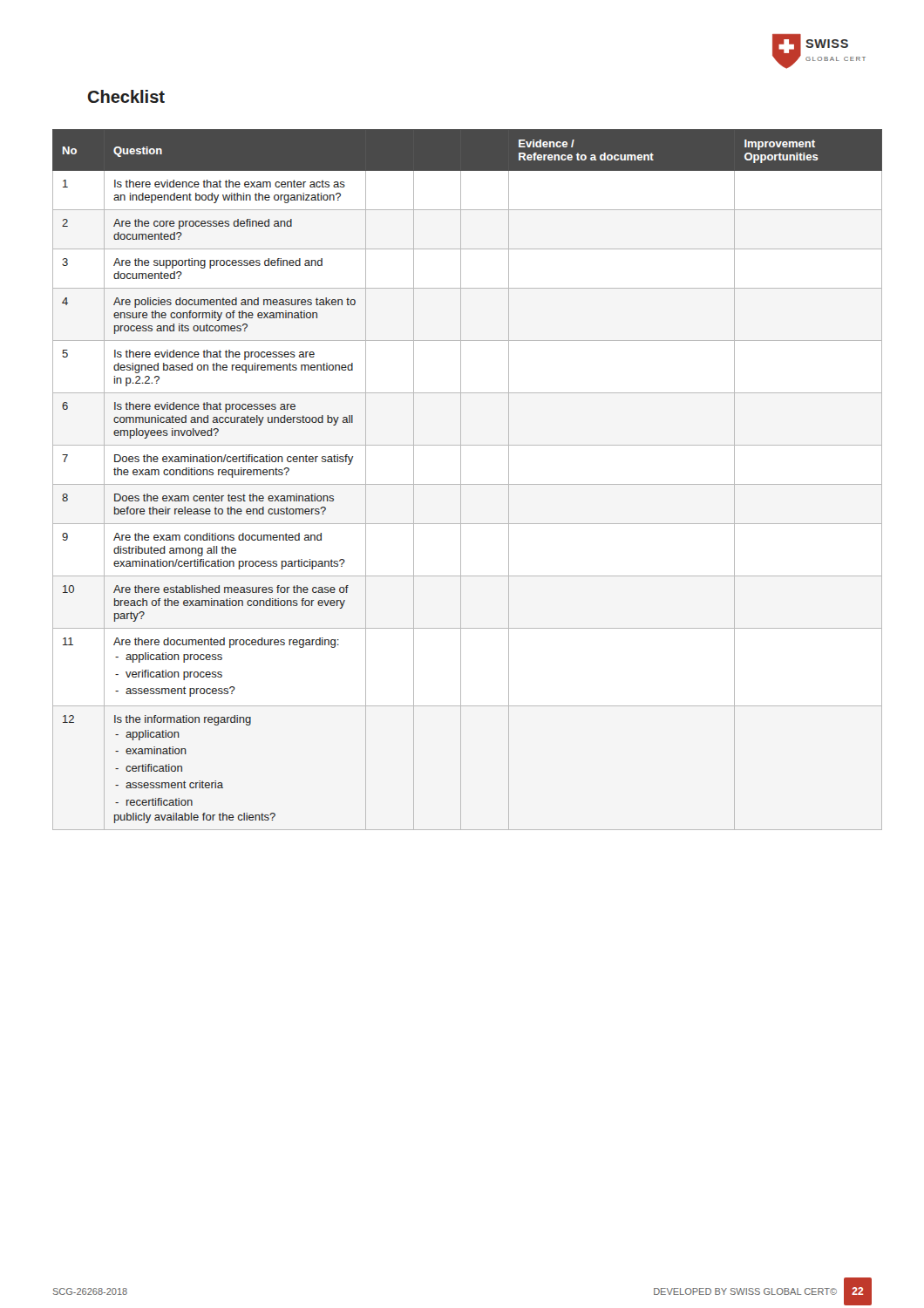This screenshot has width=924, height=1308.
Task: Select the table that reads "Are the supporting processes"
Action: point(467,480)
